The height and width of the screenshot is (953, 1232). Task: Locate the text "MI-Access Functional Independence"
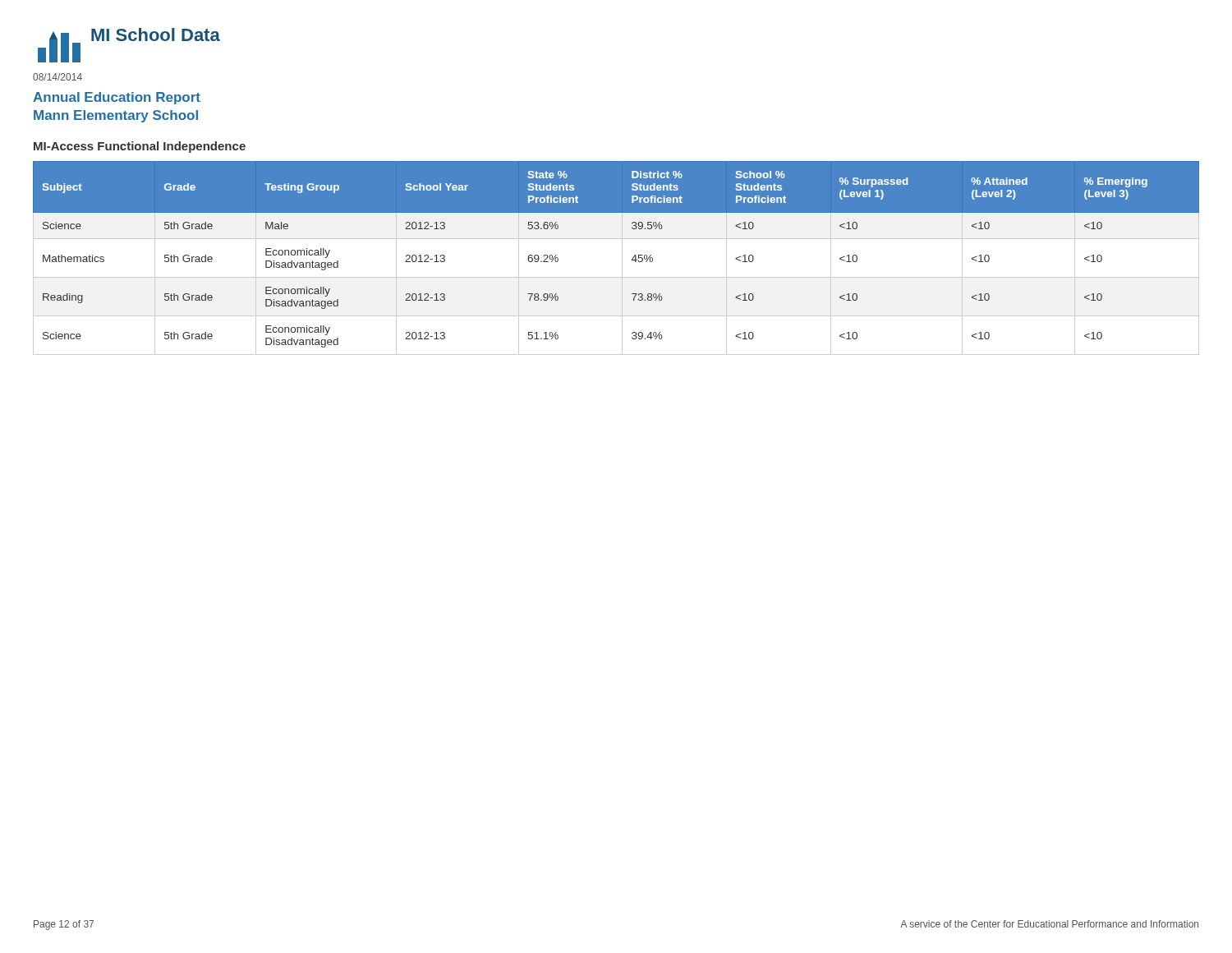pos(139,146)
